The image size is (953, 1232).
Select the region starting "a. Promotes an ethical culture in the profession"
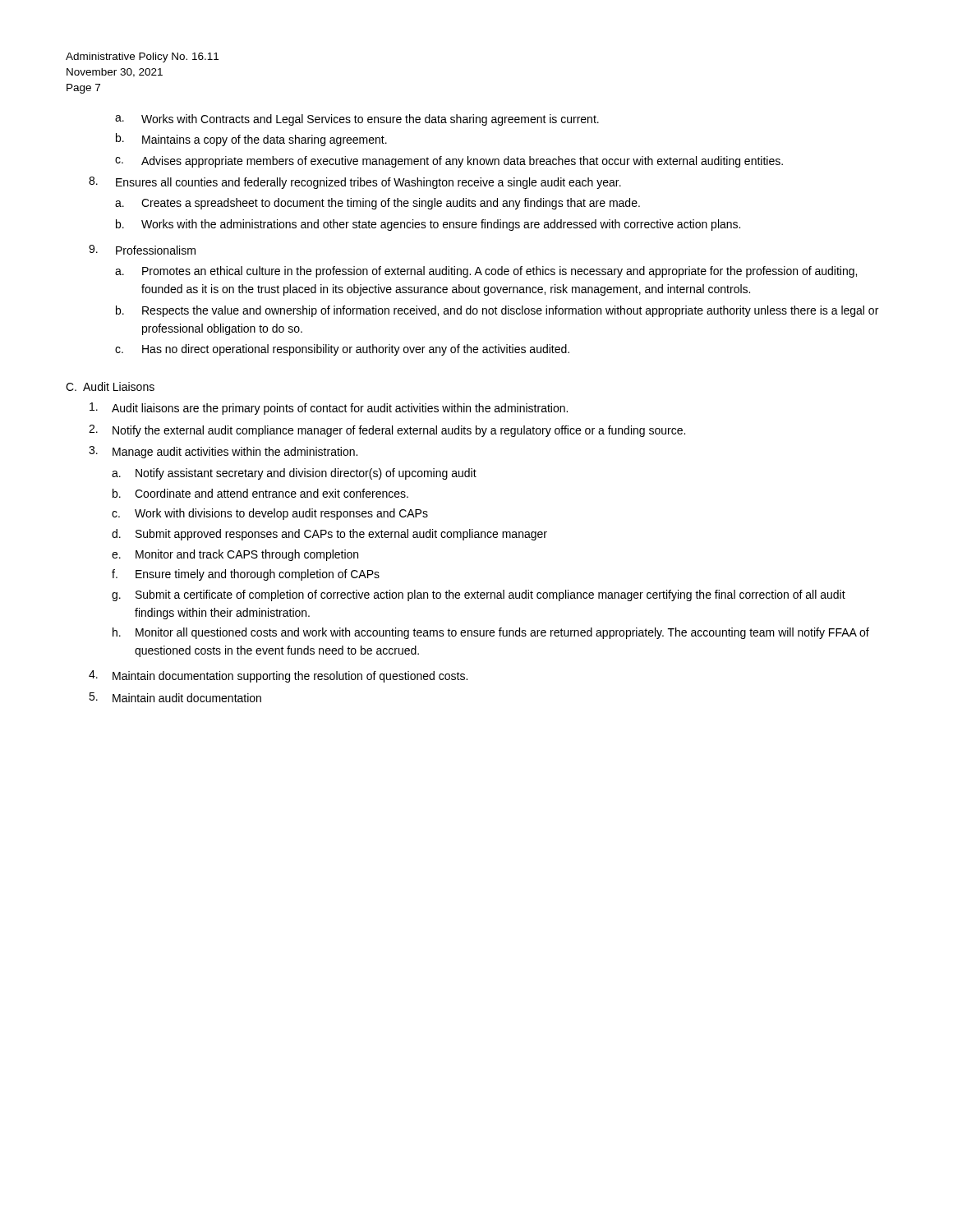pos(501,281)
